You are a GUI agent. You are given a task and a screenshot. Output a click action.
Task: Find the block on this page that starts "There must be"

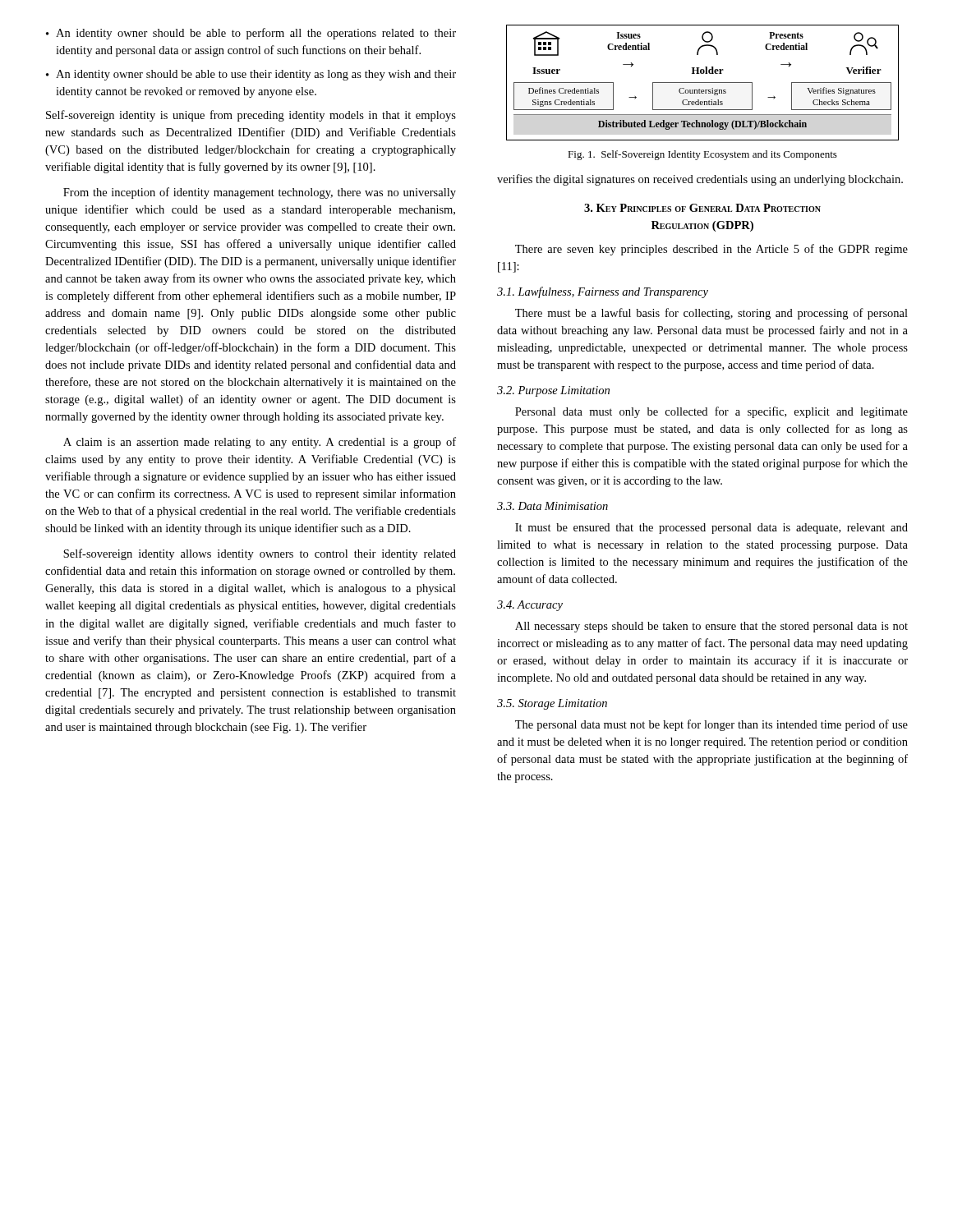pos(702,339)
